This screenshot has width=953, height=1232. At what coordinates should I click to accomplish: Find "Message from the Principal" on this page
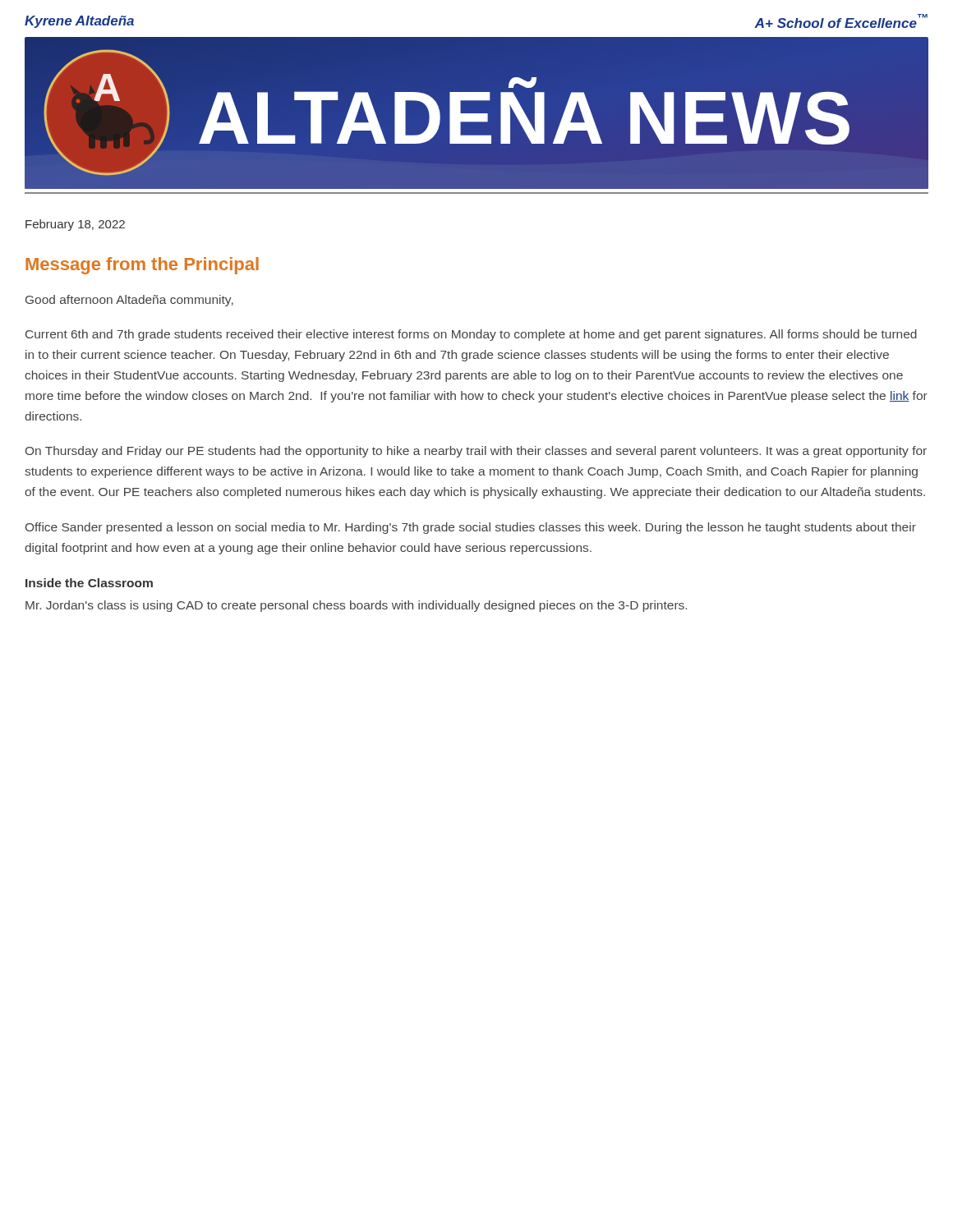(x=142, y=264)
